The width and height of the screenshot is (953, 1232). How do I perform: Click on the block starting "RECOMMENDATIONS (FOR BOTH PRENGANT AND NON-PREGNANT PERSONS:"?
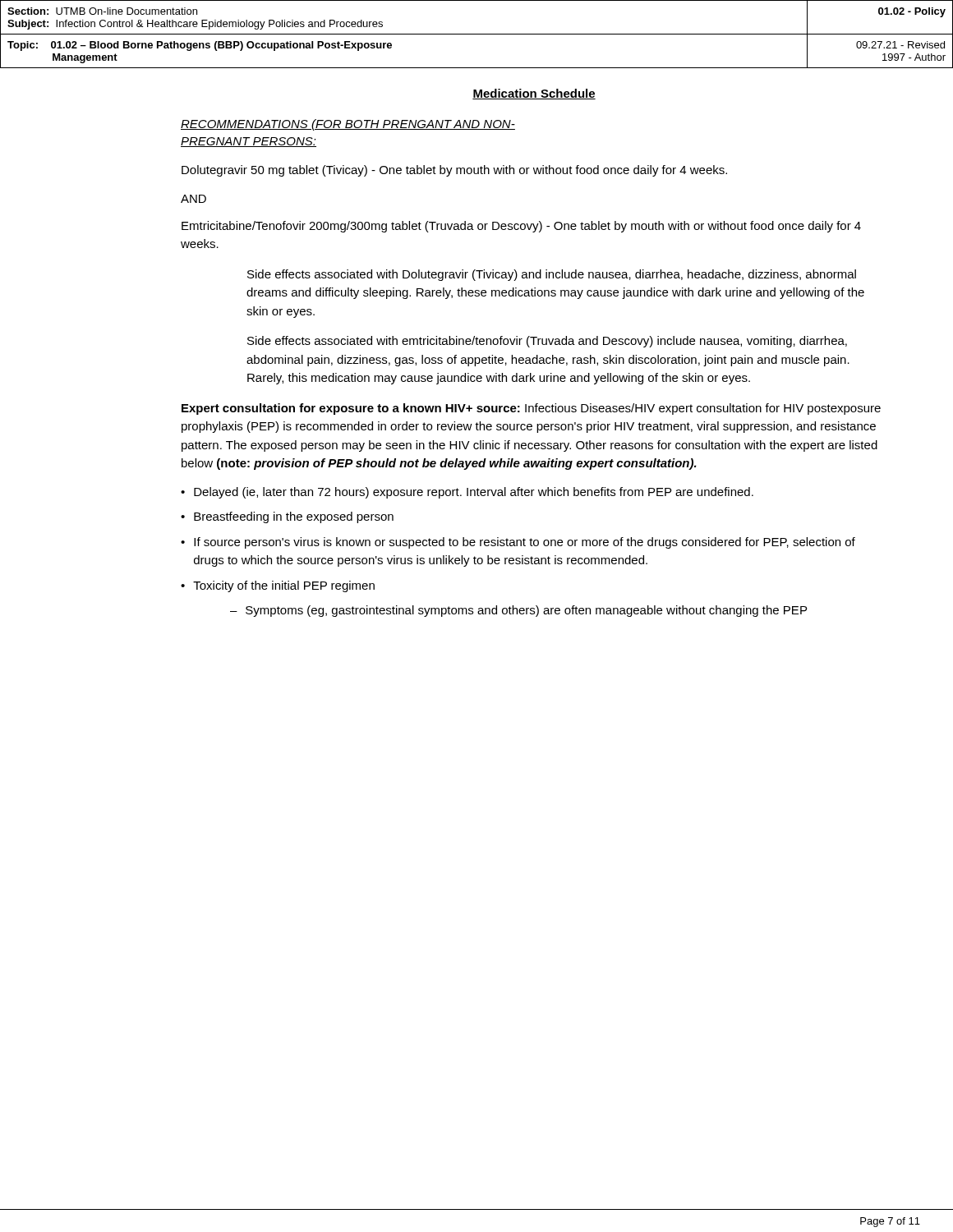coord(348,132)
